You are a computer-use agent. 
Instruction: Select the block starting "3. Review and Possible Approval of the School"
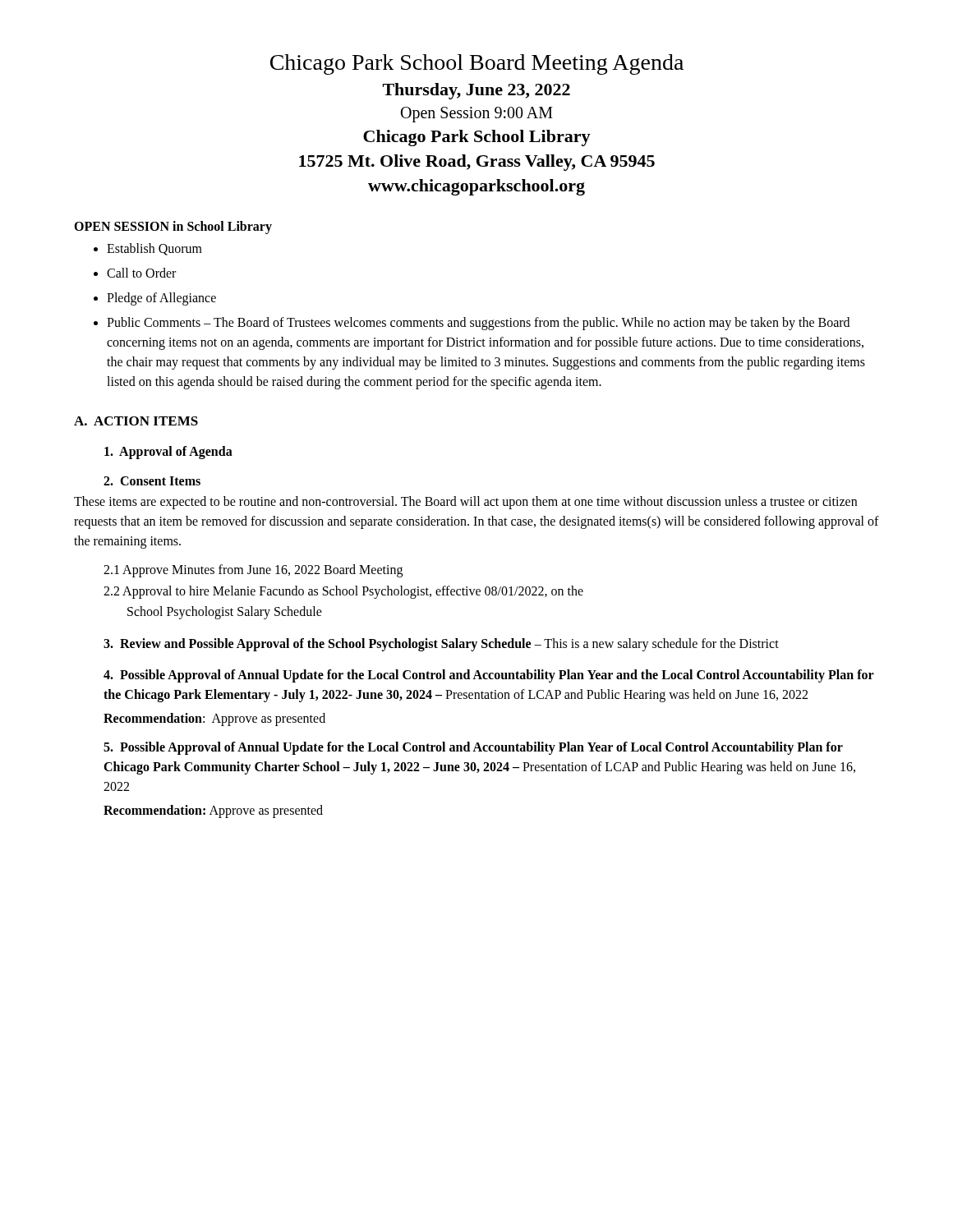tap(441, 643)
